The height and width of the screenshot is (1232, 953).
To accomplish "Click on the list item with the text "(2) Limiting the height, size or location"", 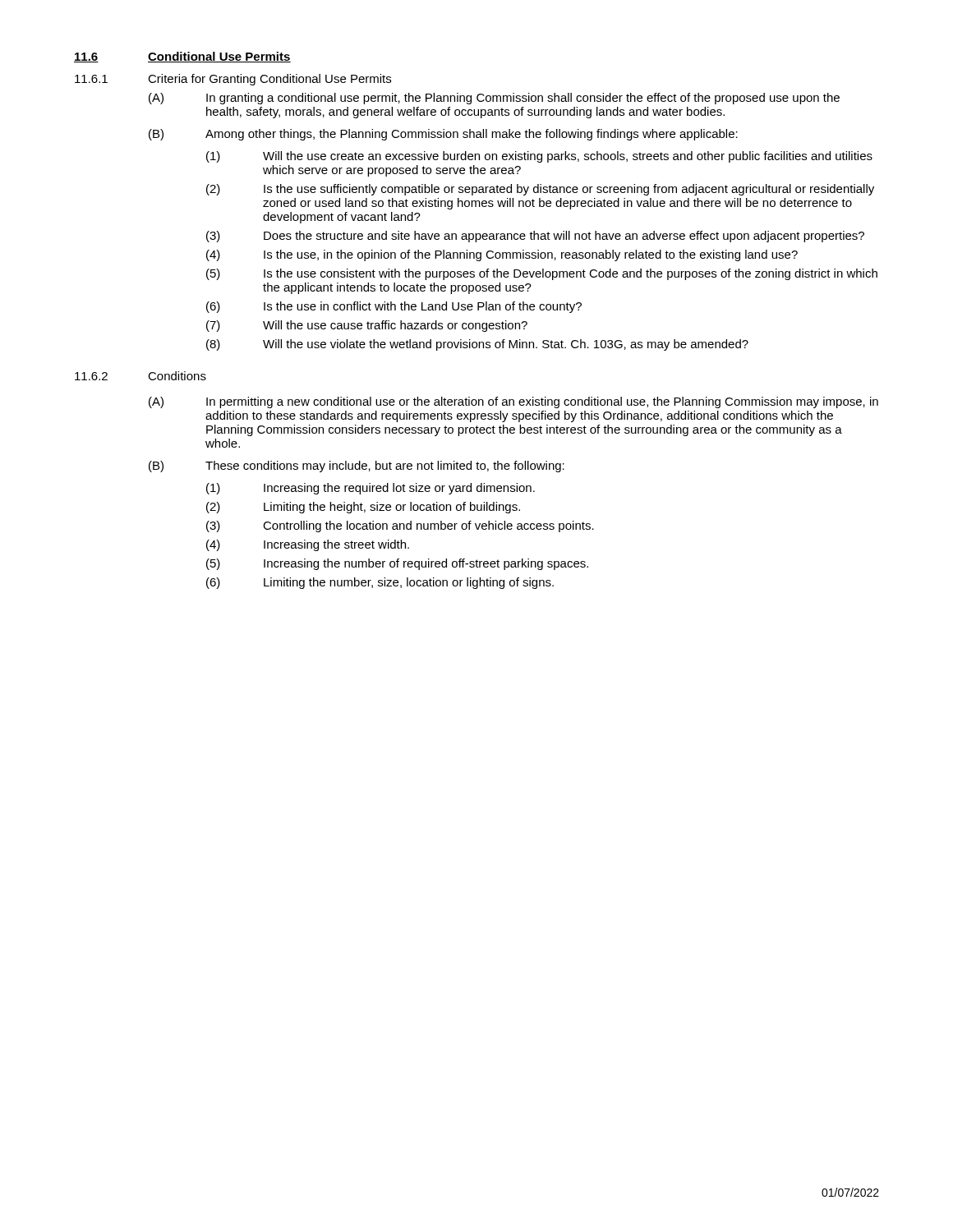I will pos(476,506).
